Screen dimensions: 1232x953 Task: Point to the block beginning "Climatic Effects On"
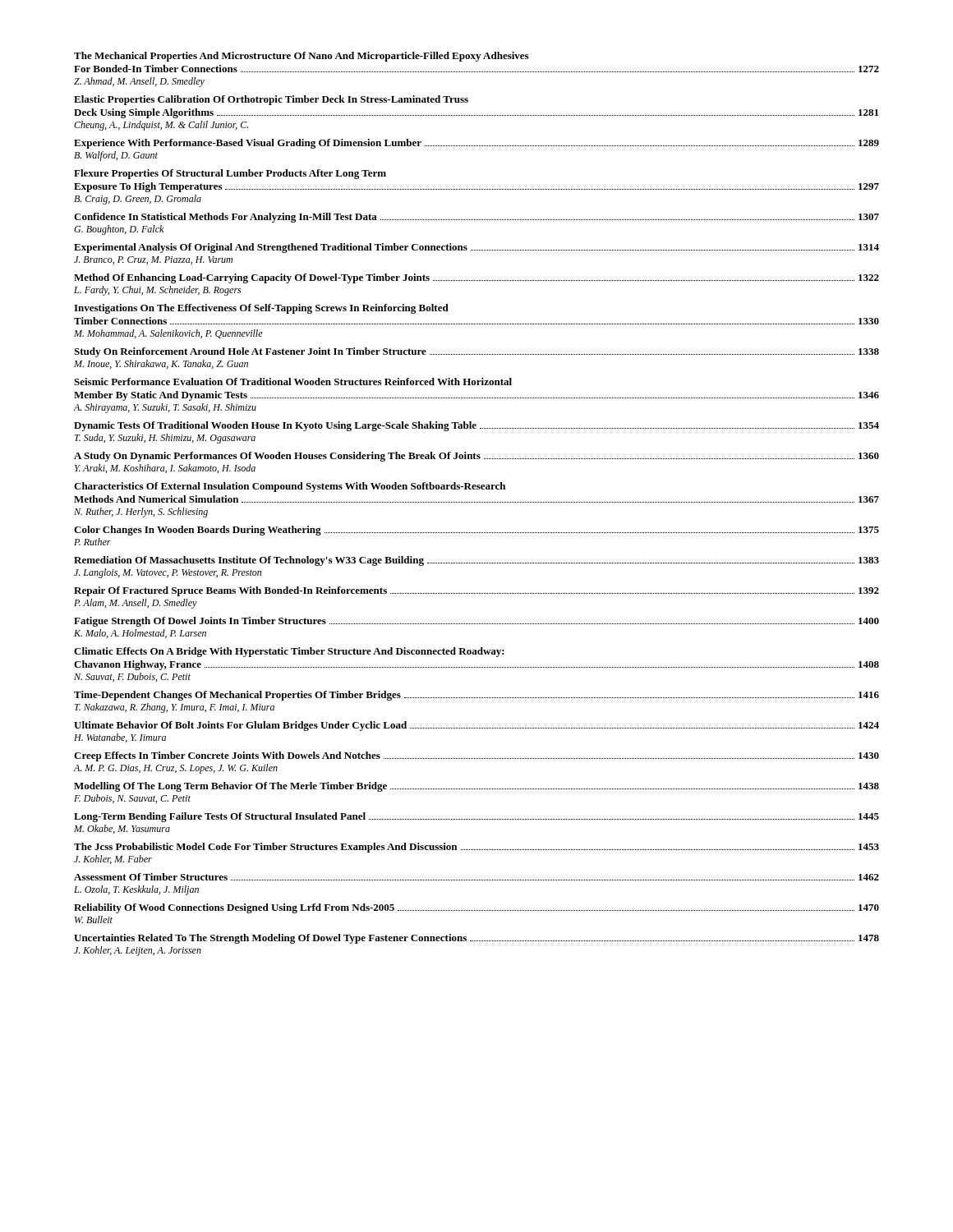tap(476, 664)
